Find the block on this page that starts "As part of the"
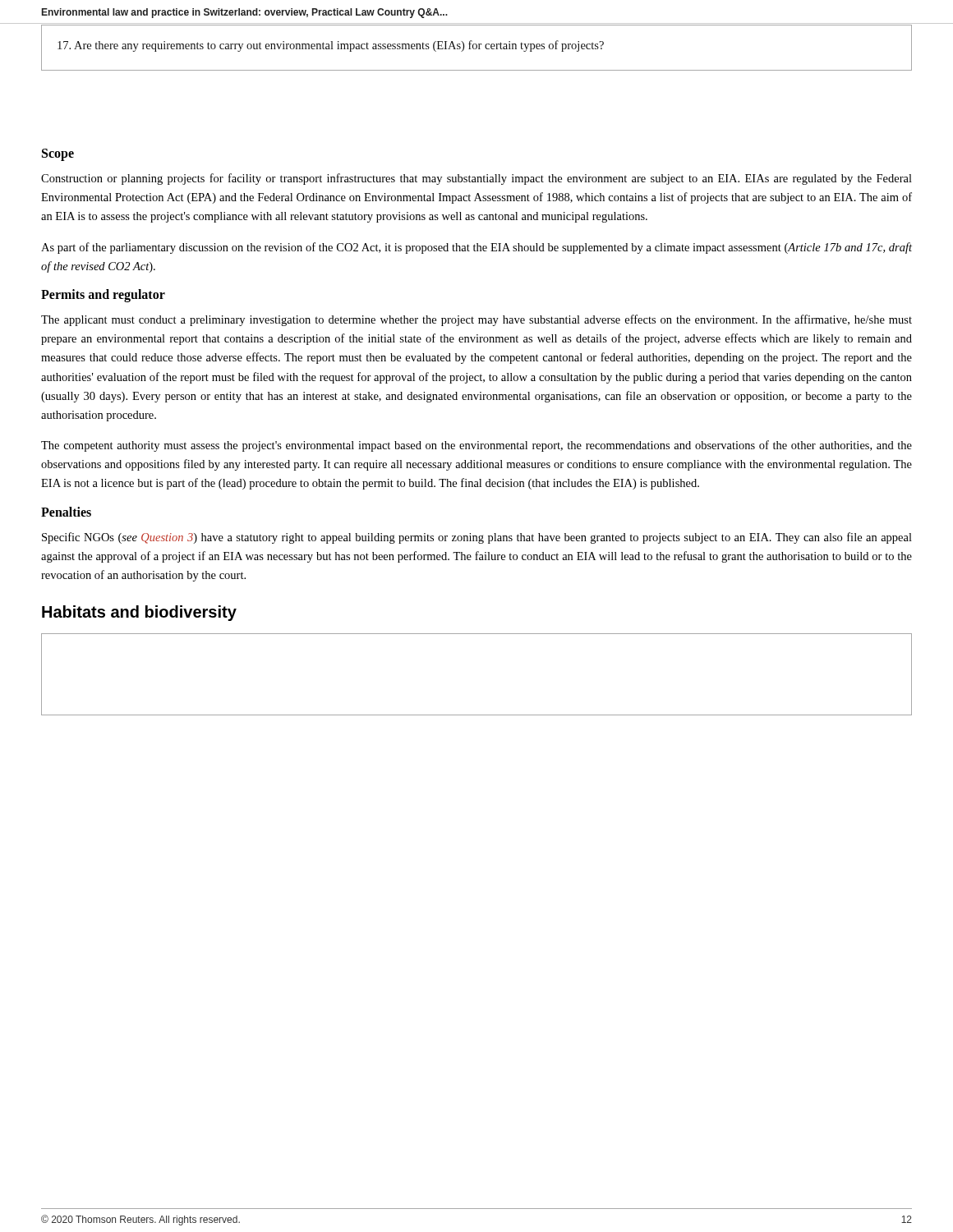Viewport: 953px width, 1232px height. click(x=476, y=256)
